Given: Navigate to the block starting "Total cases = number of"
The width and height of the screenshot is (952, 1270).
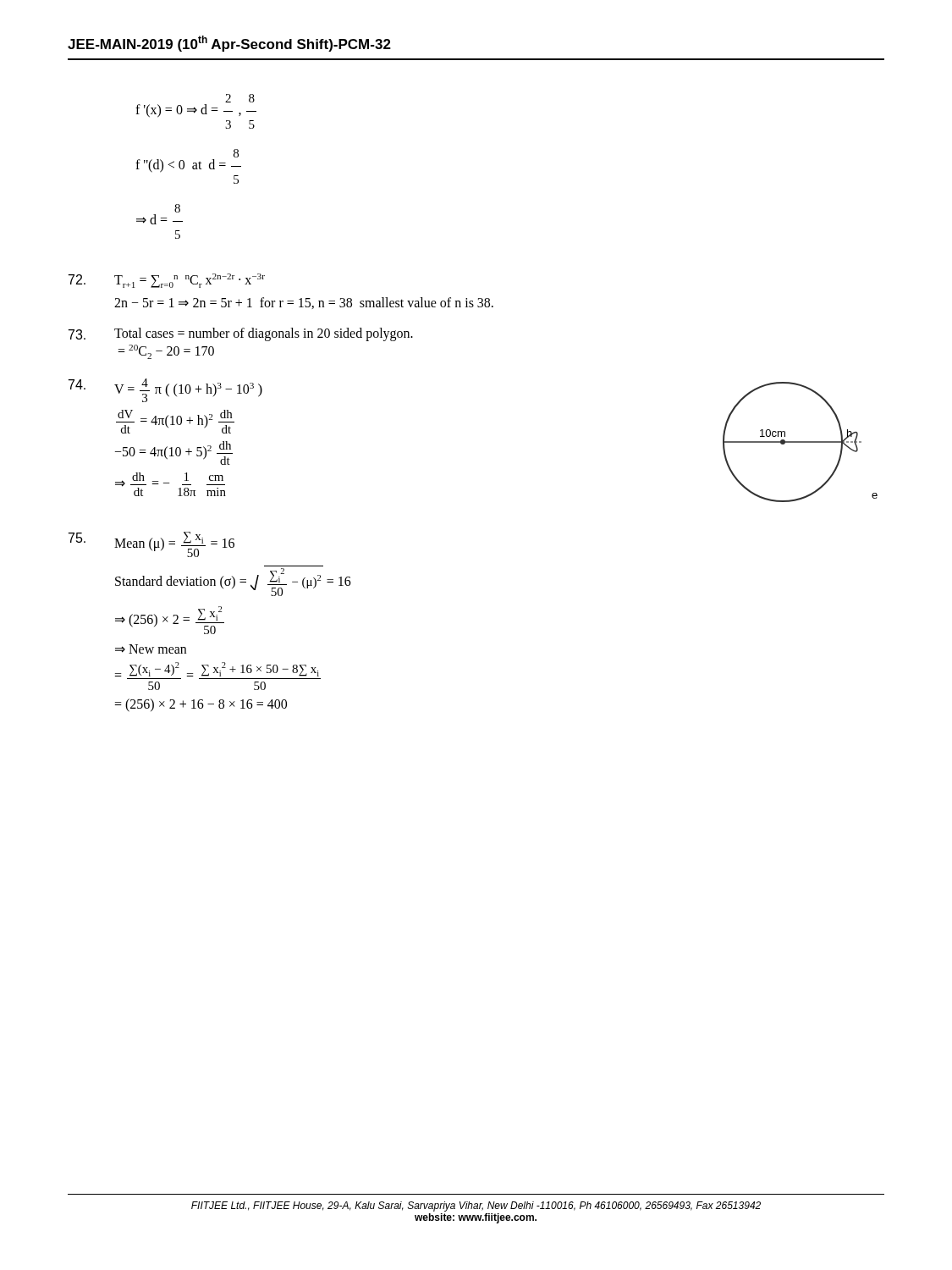Looking at the screenshot, I should (241, 334).
